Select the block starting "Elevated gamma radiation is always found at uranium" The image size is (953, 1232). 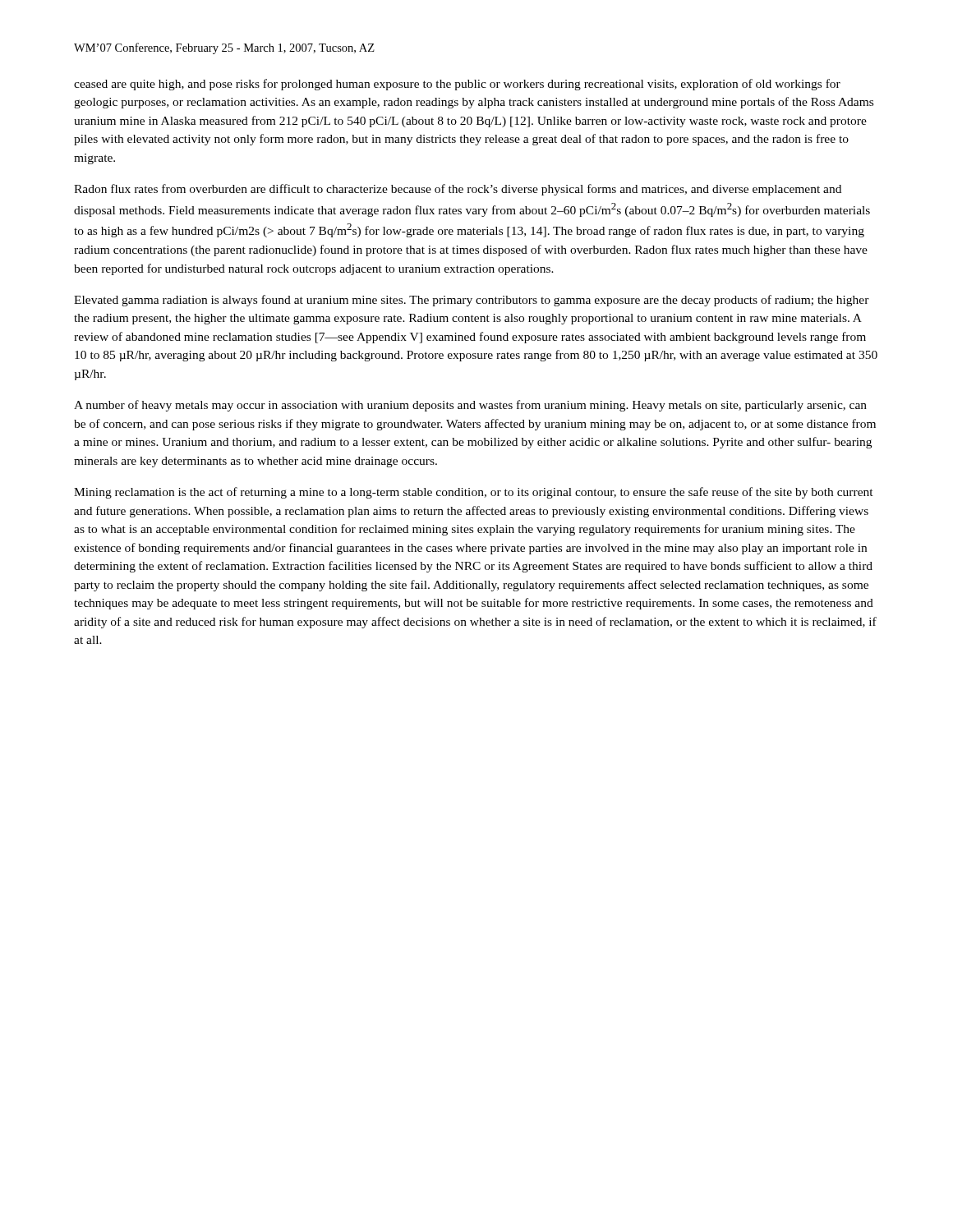tap(476, 336)
